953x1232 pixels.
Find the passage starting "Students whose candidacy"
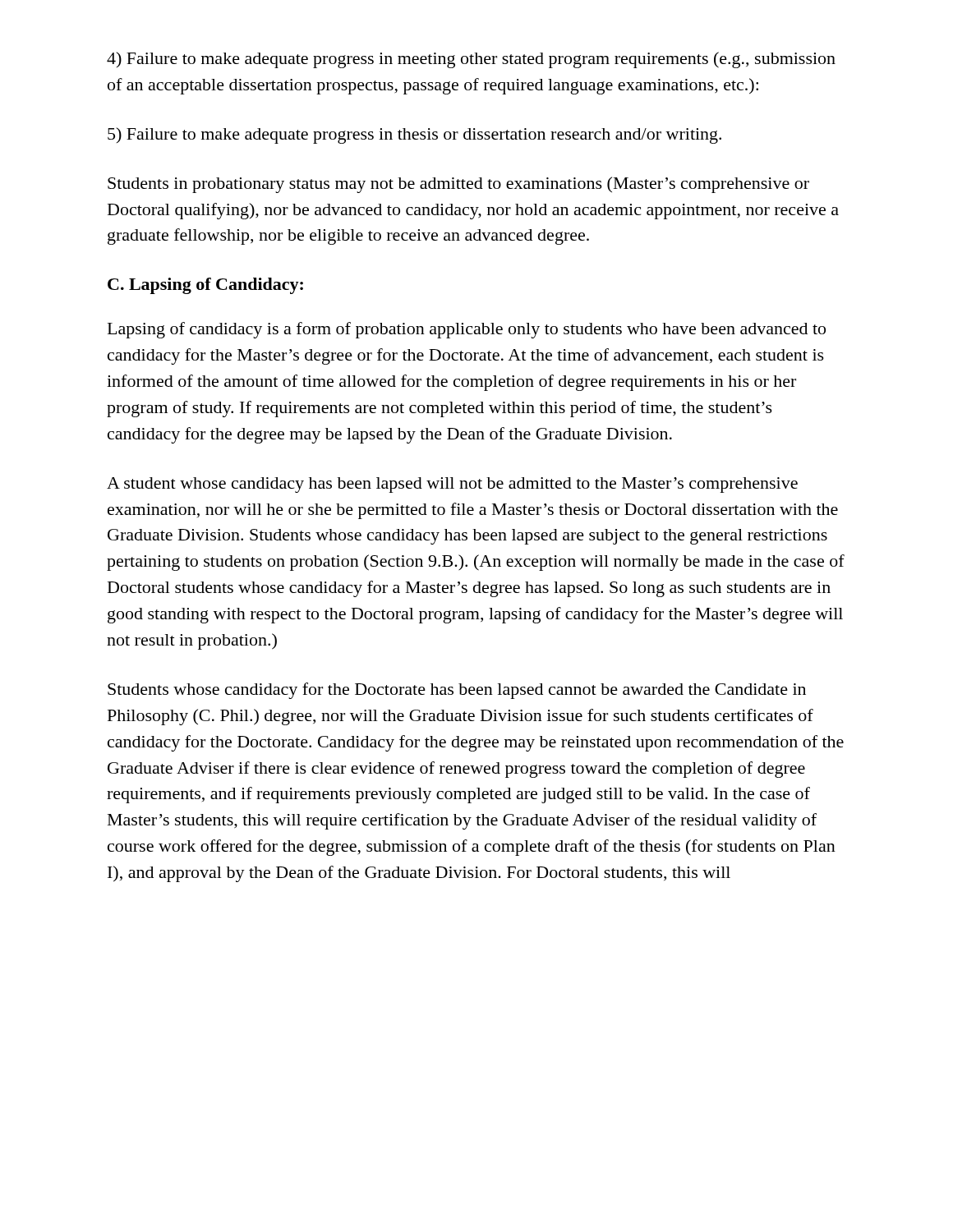pos(475,780)
